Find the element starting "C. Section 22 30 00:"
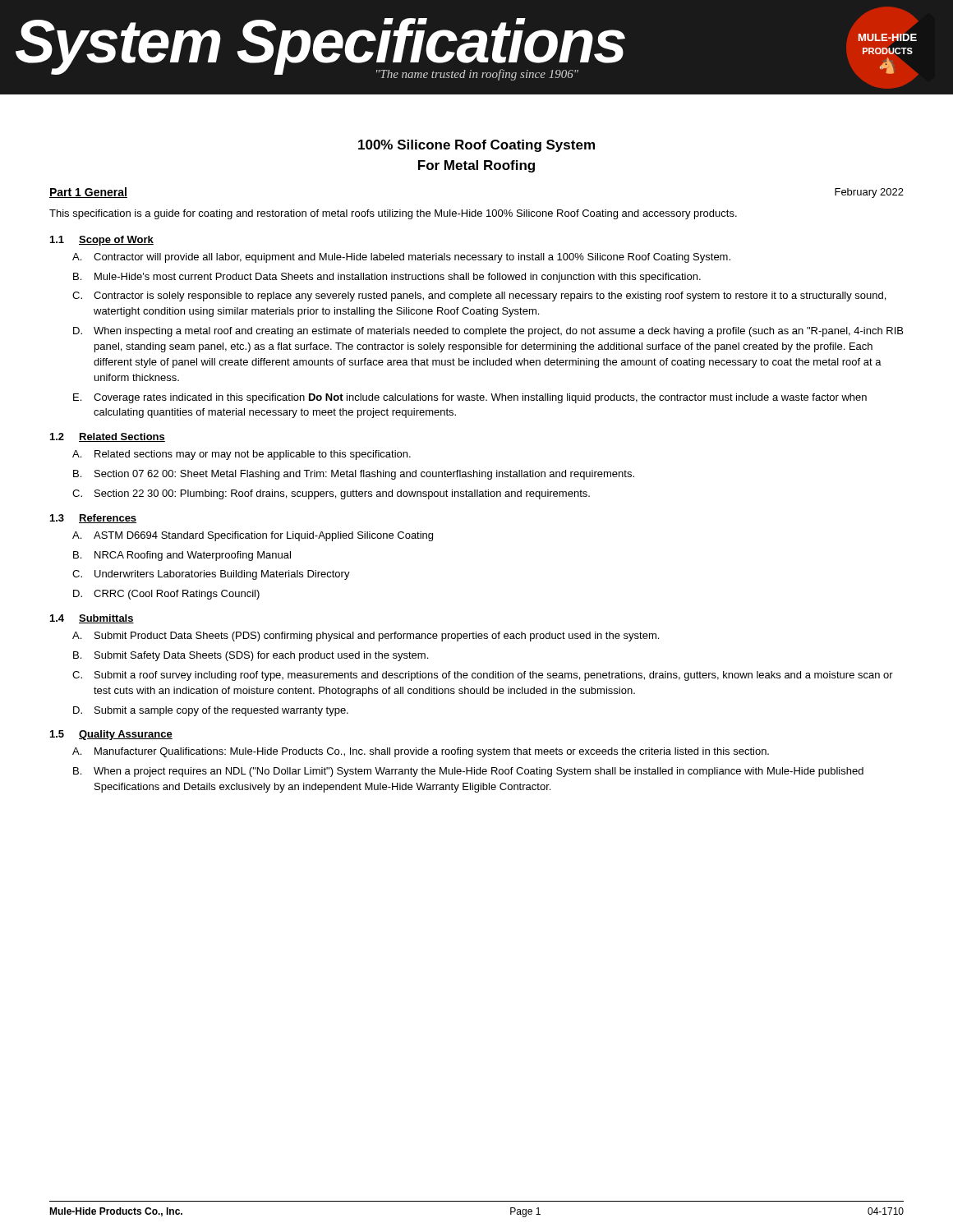Viewport: 953px width, 1232px height. click(331, 494)
